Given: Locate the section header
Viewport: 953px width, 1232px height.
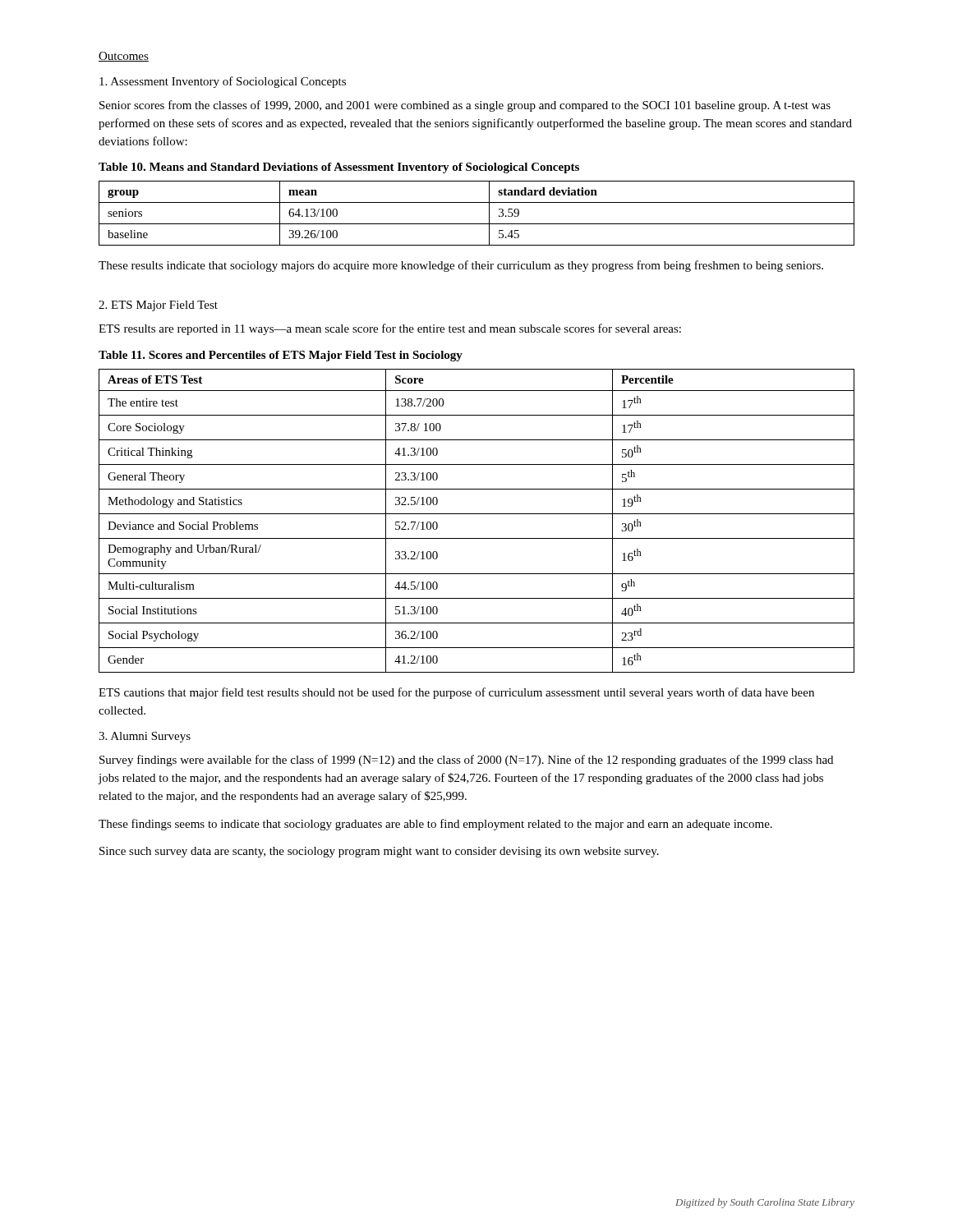Looking at the screenshot, I should click(x=124, y=56).
